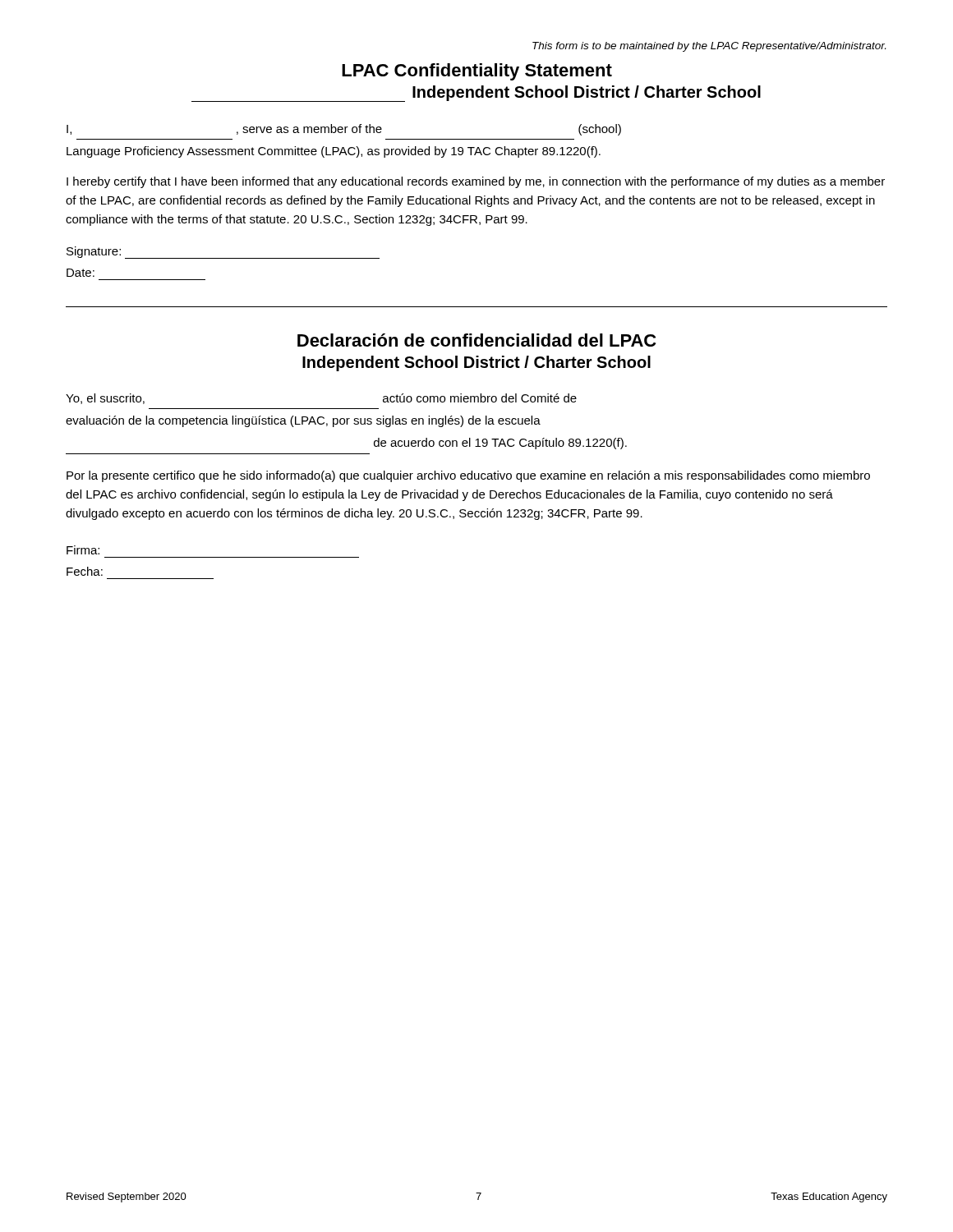Select the text block with the text "Language Proficiency Assessment Committee"
Screen dimensions: 1232x953
point(334,150)
